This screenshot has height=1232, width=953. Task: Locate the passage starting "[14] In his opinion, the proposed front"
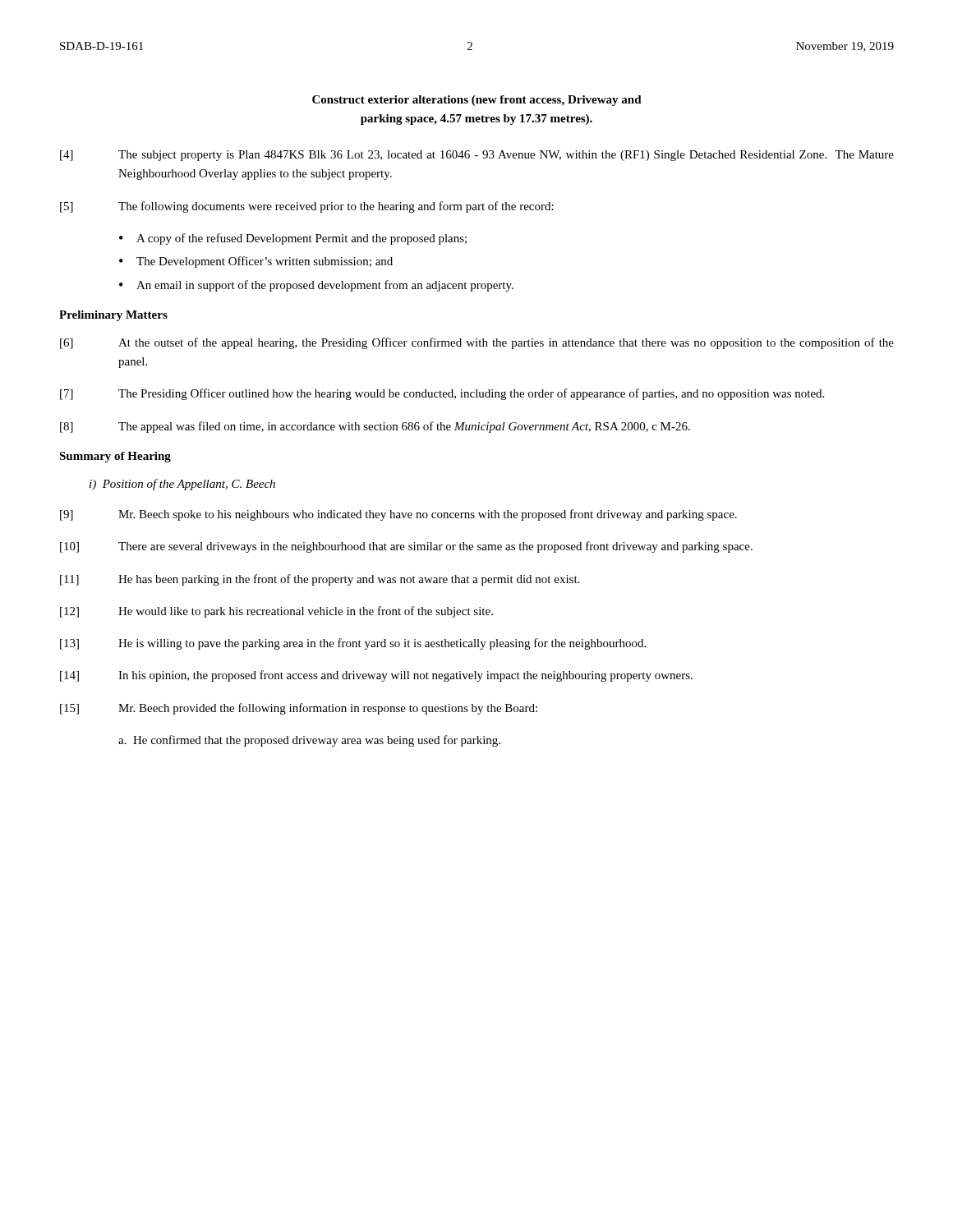[x=476, y=676]
